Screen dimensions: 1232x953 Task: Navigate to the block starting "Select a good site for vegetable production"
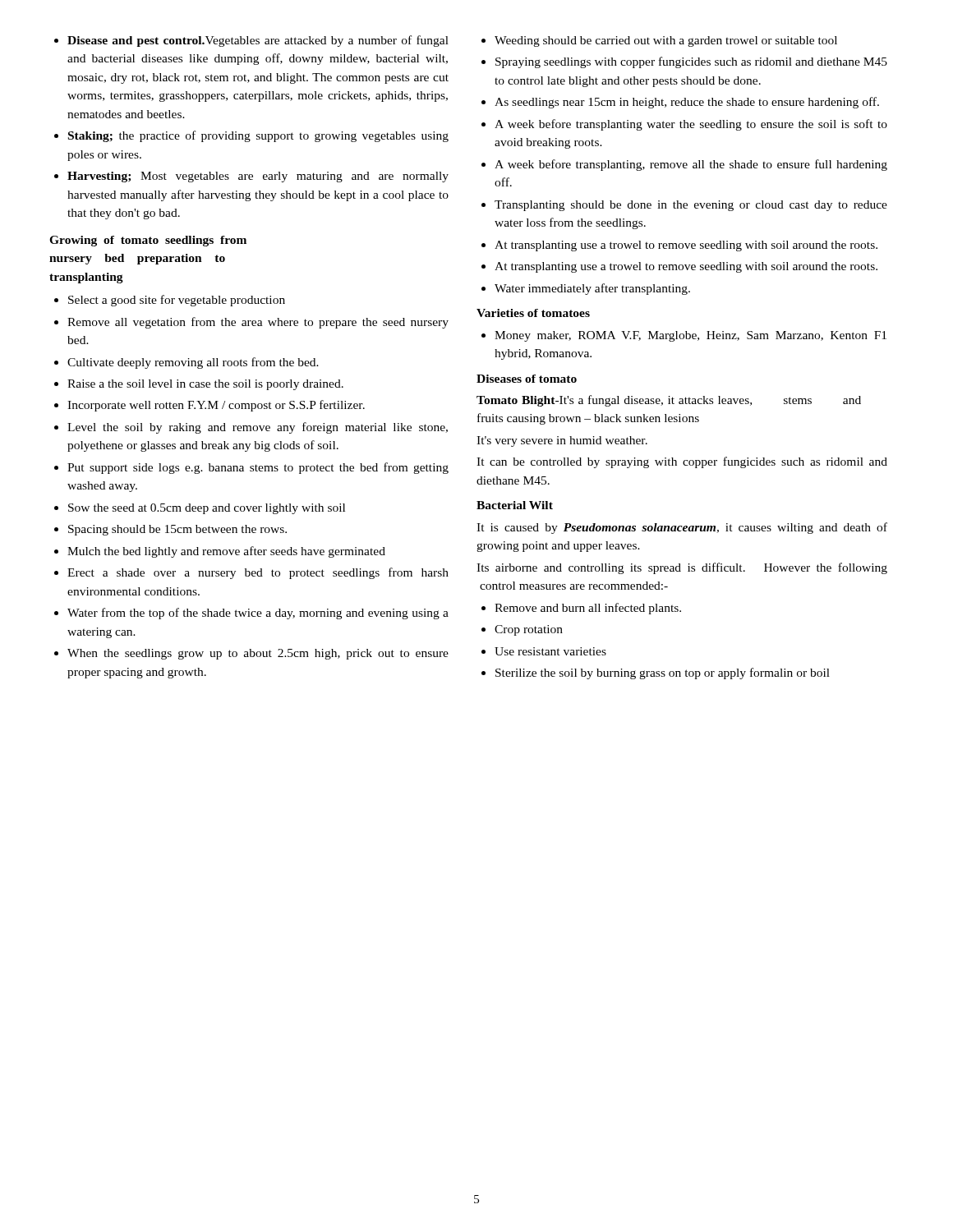pyautogui.click(x=176, y=299)
